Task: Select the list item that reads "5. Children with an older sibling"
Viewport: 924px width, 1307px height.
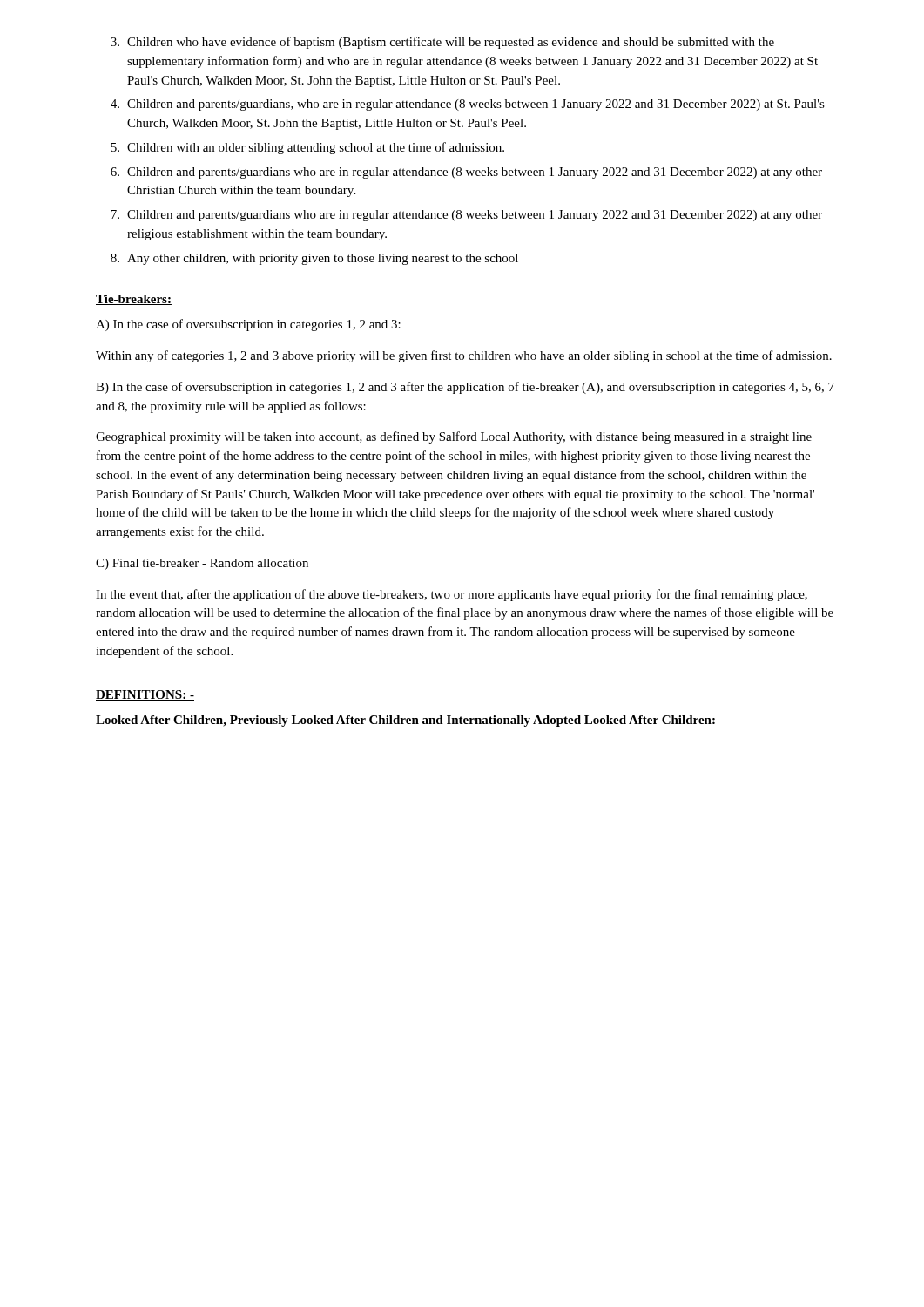Action: [466, 148]
